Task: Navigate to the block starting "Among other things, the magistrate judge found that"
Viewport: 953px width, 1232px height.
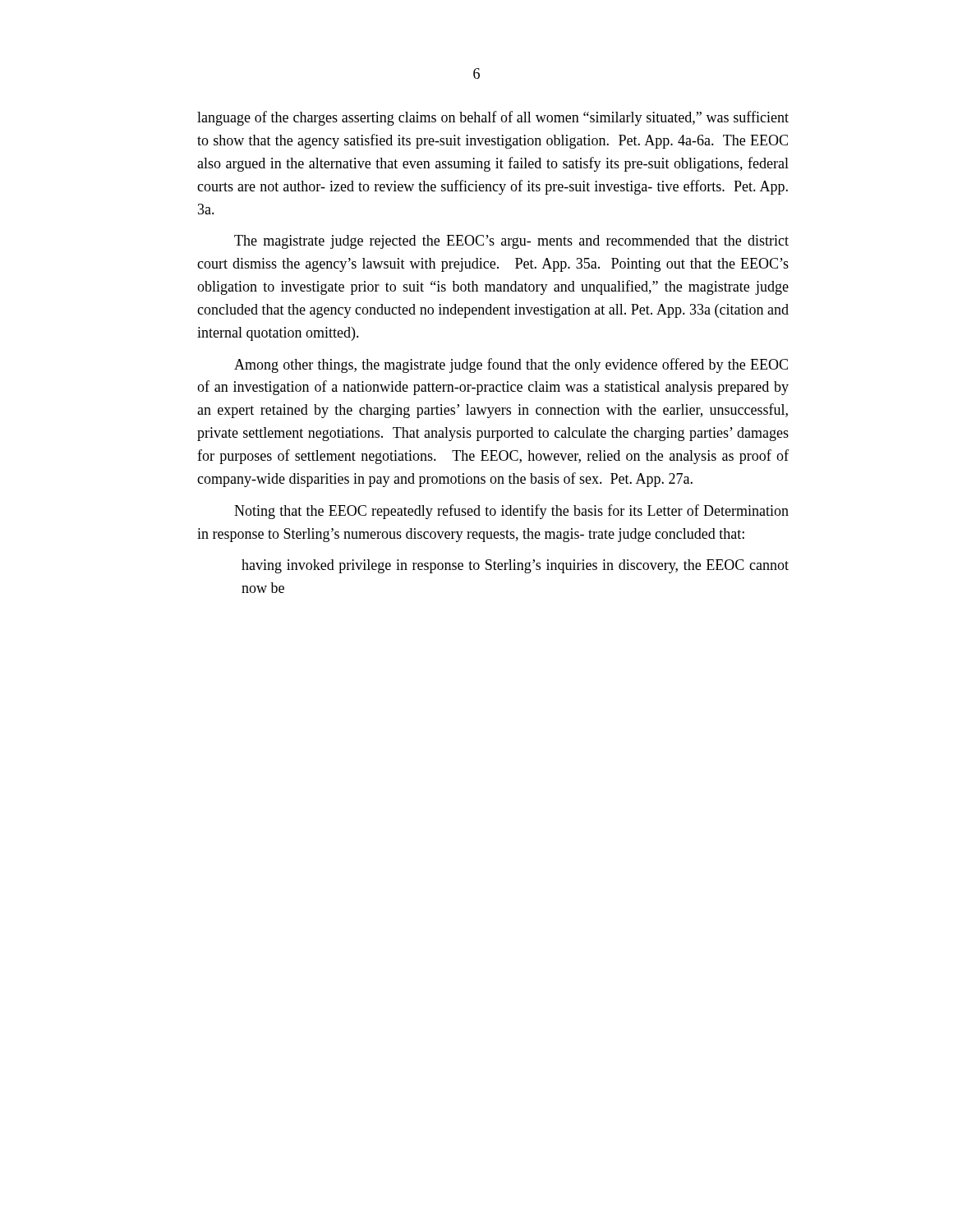Action: pos(493,422)
